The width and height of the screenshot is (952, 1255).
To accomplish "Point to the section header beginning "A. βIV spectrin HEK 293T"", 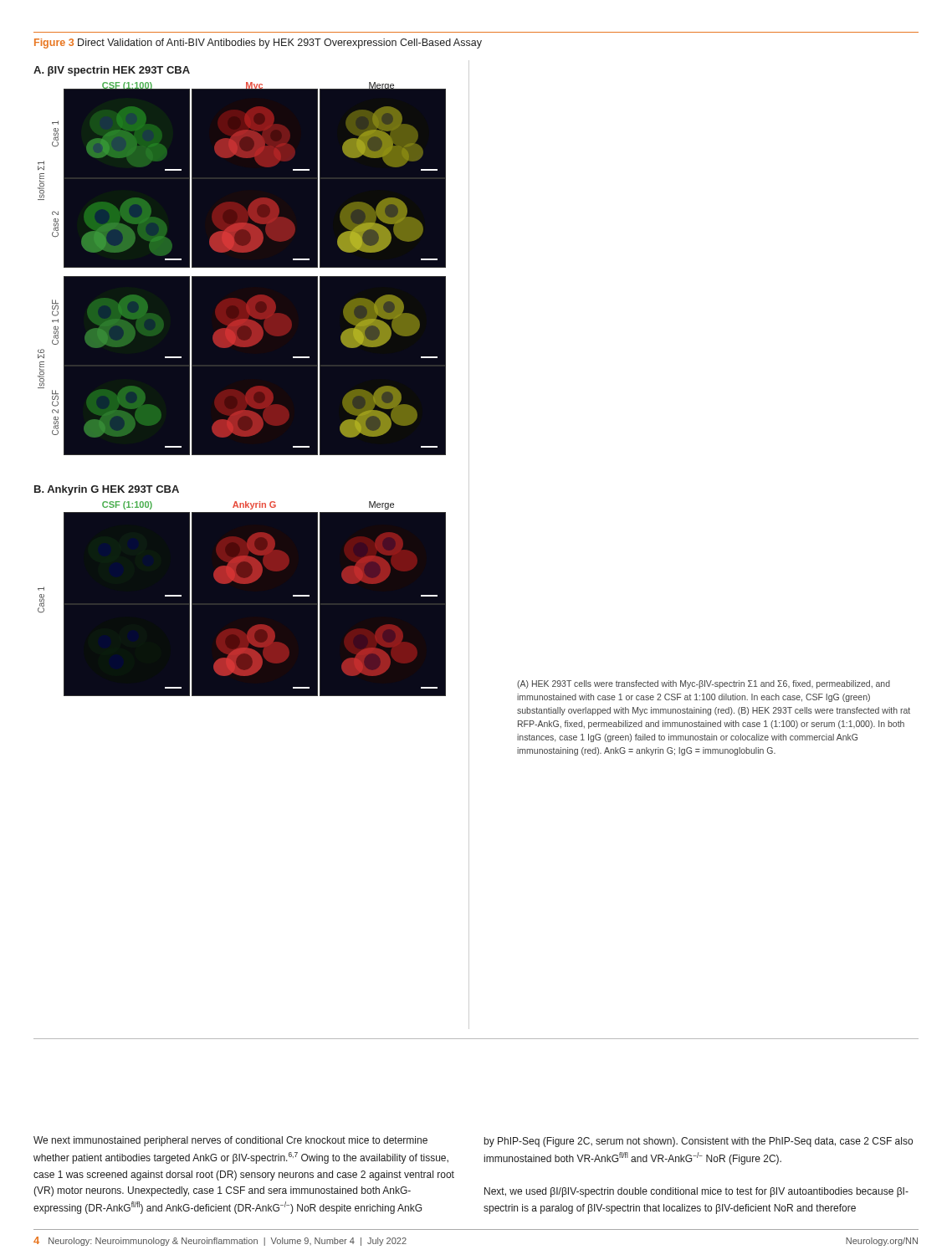I will (x=112, y=70).
